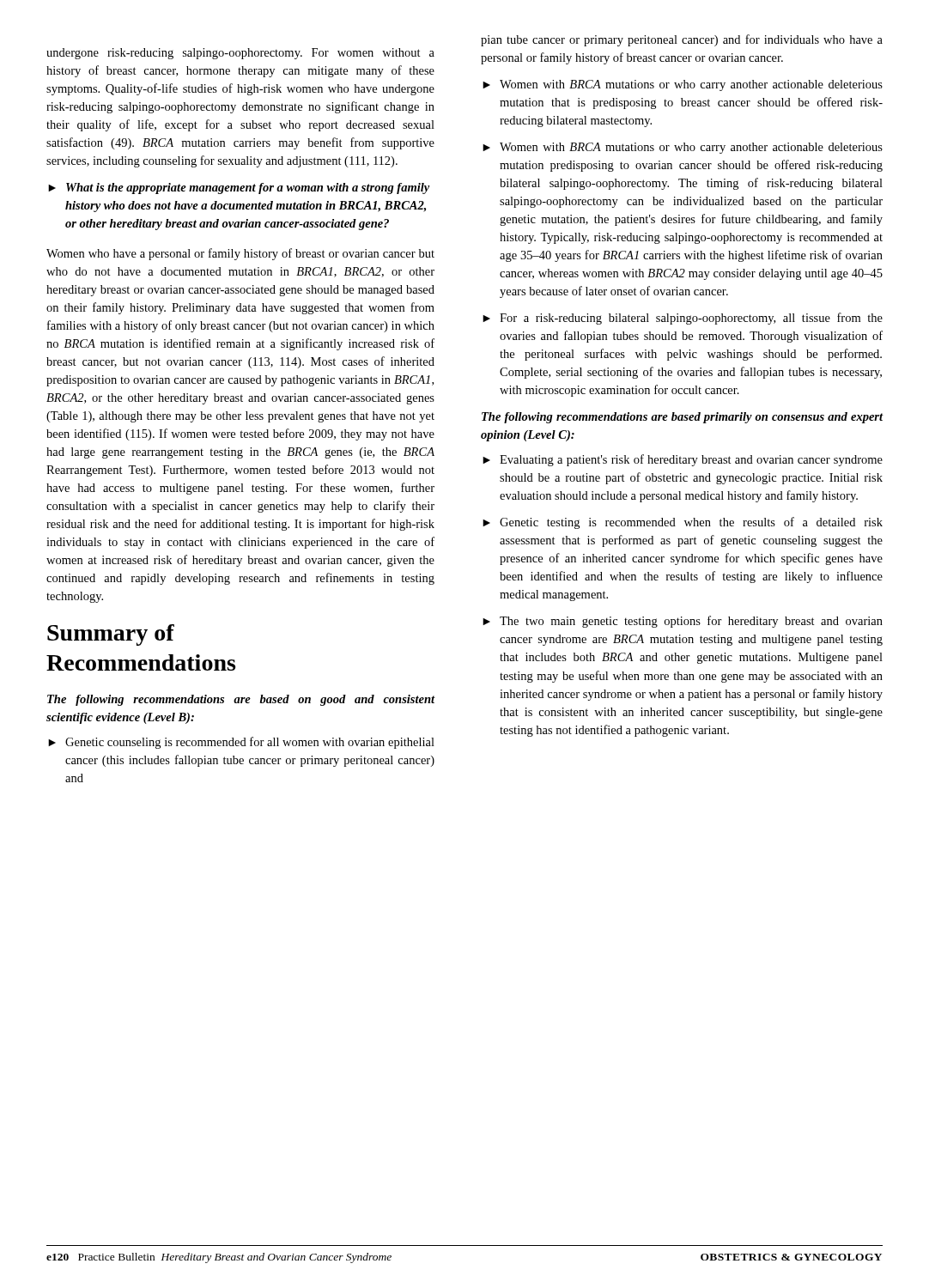929x1288 pixels.
Task: Locate the block of text that opens with "► What is the appropriate"
Action: pyautogui.click(x=240, y=205)
